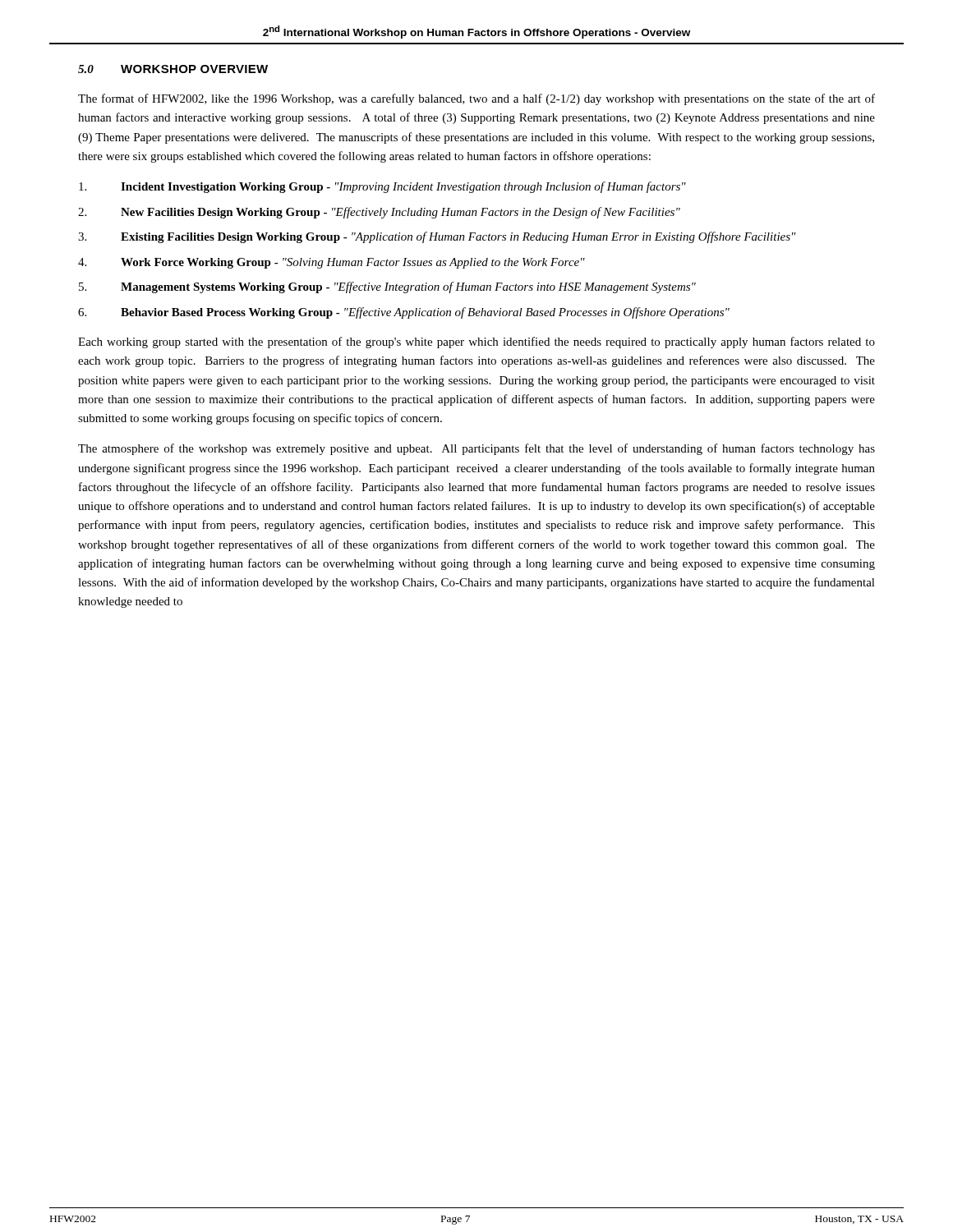Image resolution: width=953 pixels, height=1232 pixels.
Task: Where is the passage that starts "4. Work Force Working Group -"?
Action: 476,262
